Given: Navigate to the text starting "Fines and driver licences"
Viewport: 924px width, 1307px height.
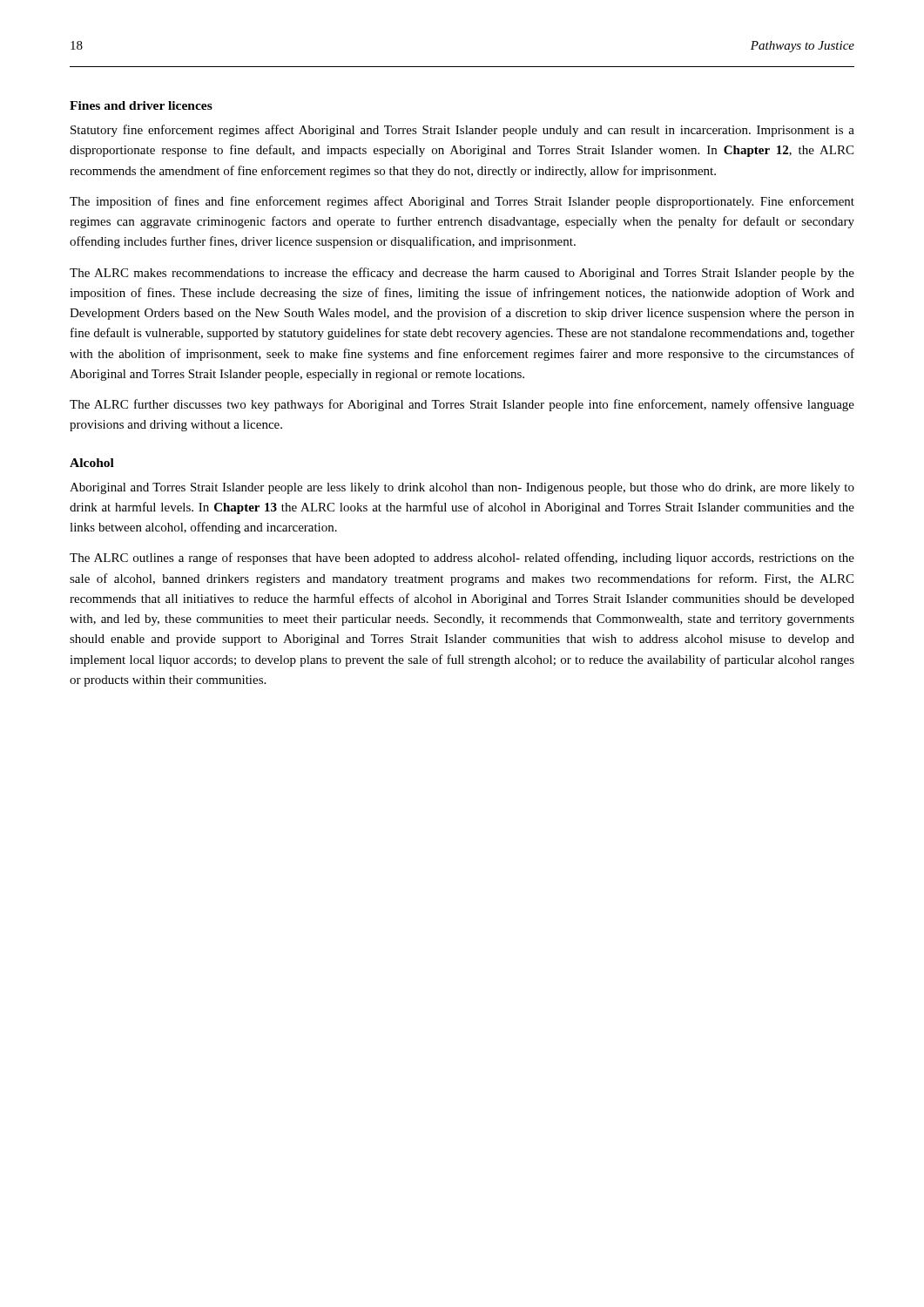Looking at the screenshot, I should coord(141,105).
